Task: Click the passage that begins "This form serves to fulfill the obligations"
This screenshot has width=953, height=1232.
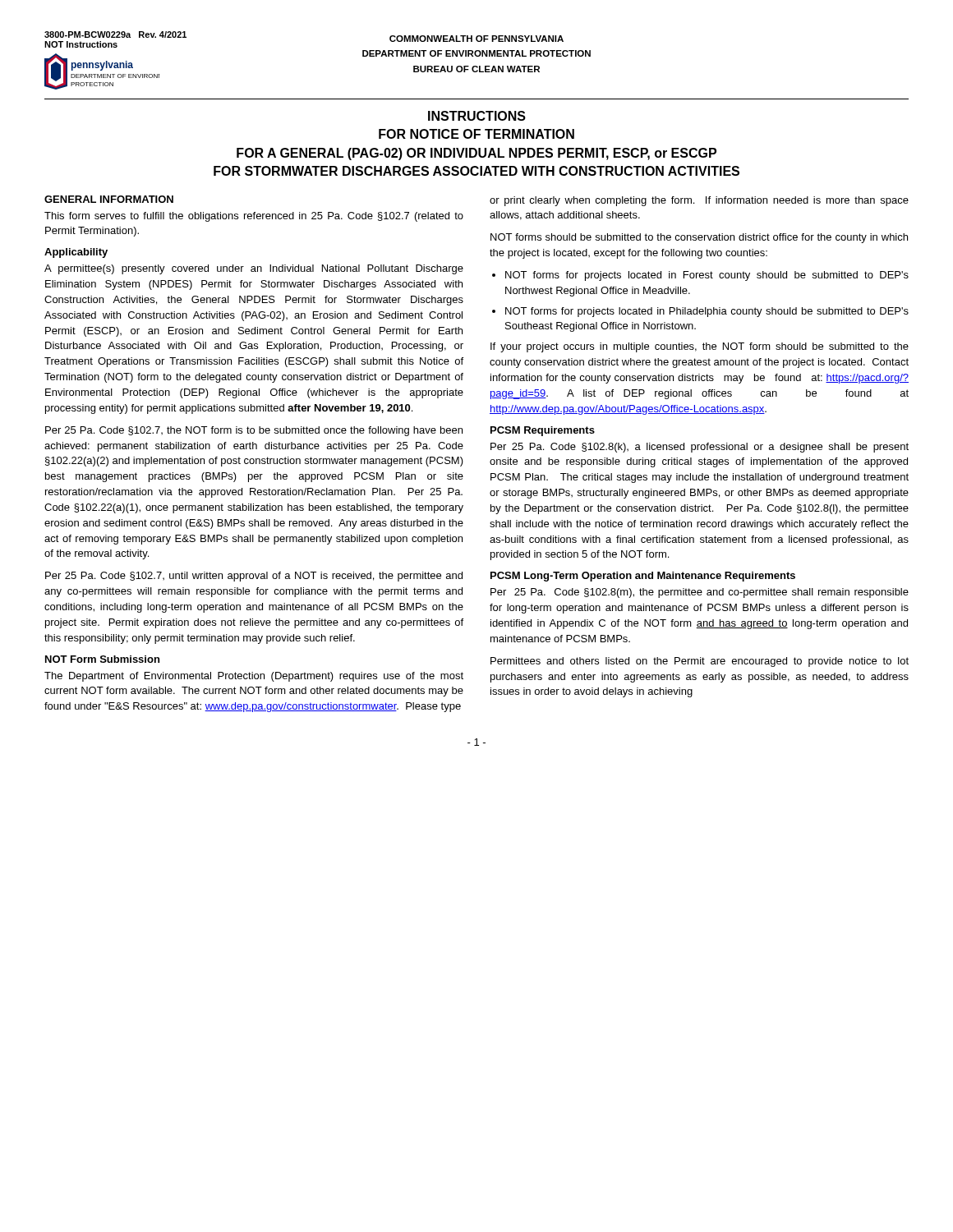Action: point(254,223)
